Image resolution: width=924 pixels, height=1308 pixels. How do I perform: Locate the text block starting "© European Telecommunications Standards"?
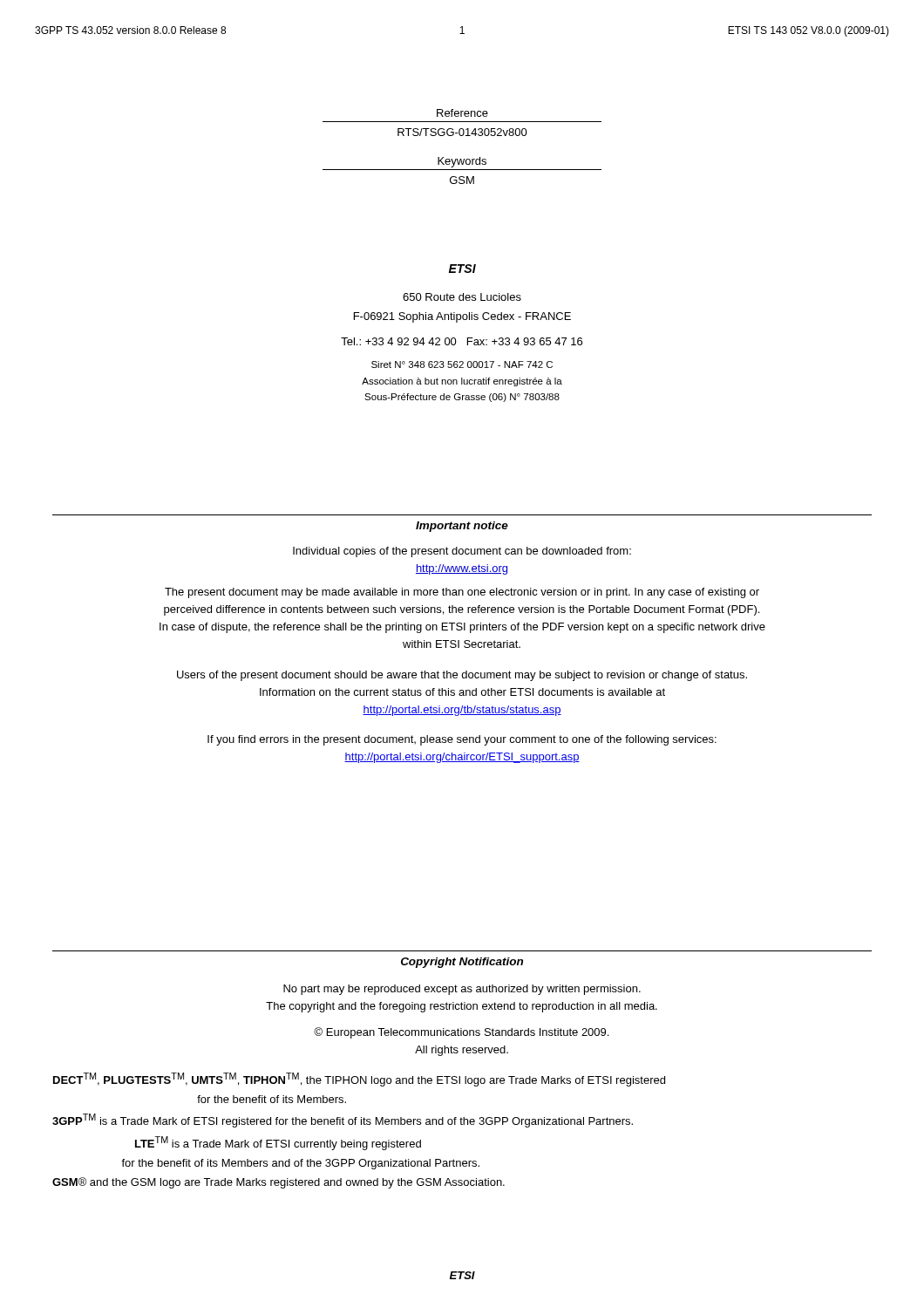click(x=462, y=1041)
